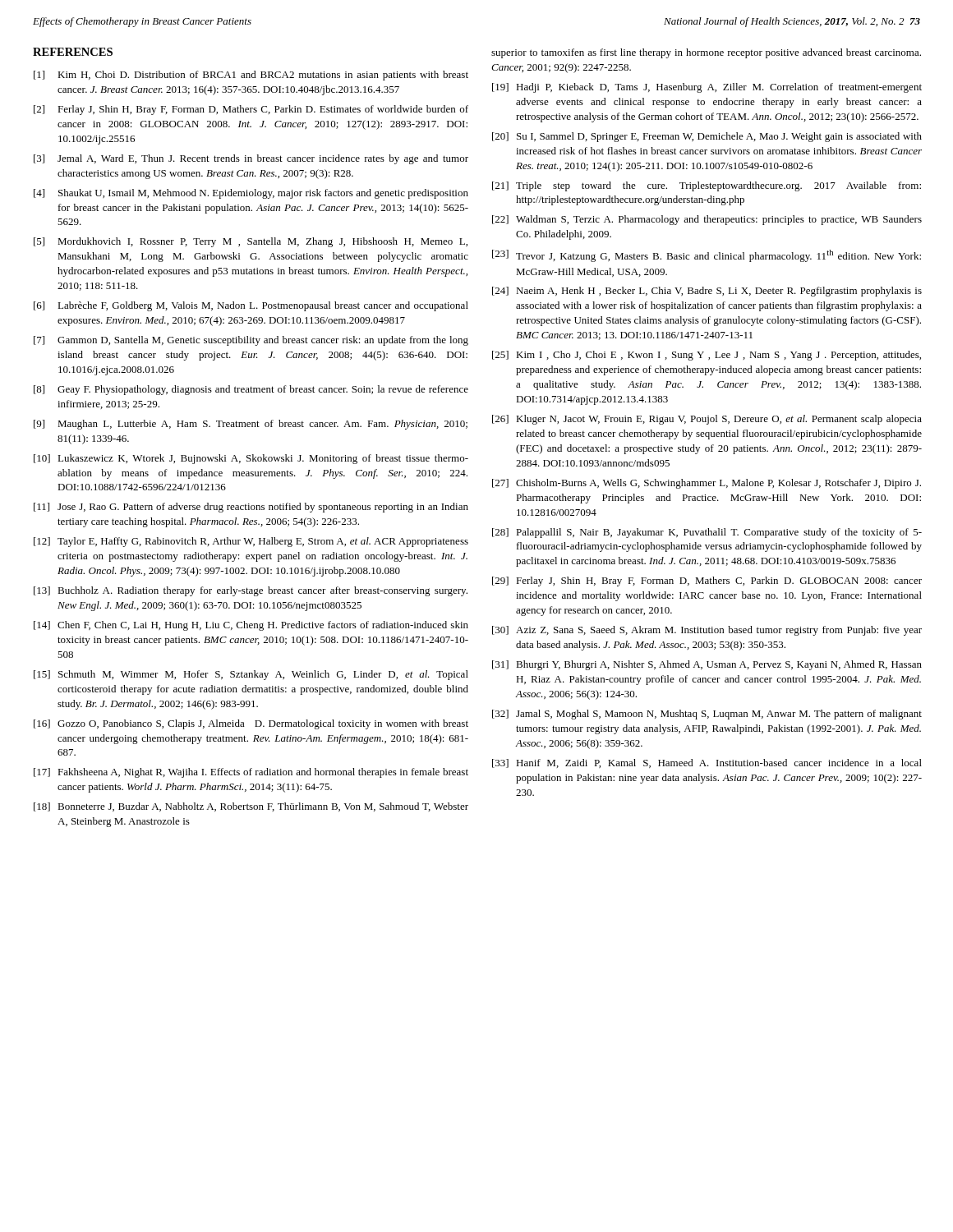The width and height of the screenshot is (953, 1232).
Task: Click on the list item containing "[24] Naeim A, Henk"
Action: point(707,313)
